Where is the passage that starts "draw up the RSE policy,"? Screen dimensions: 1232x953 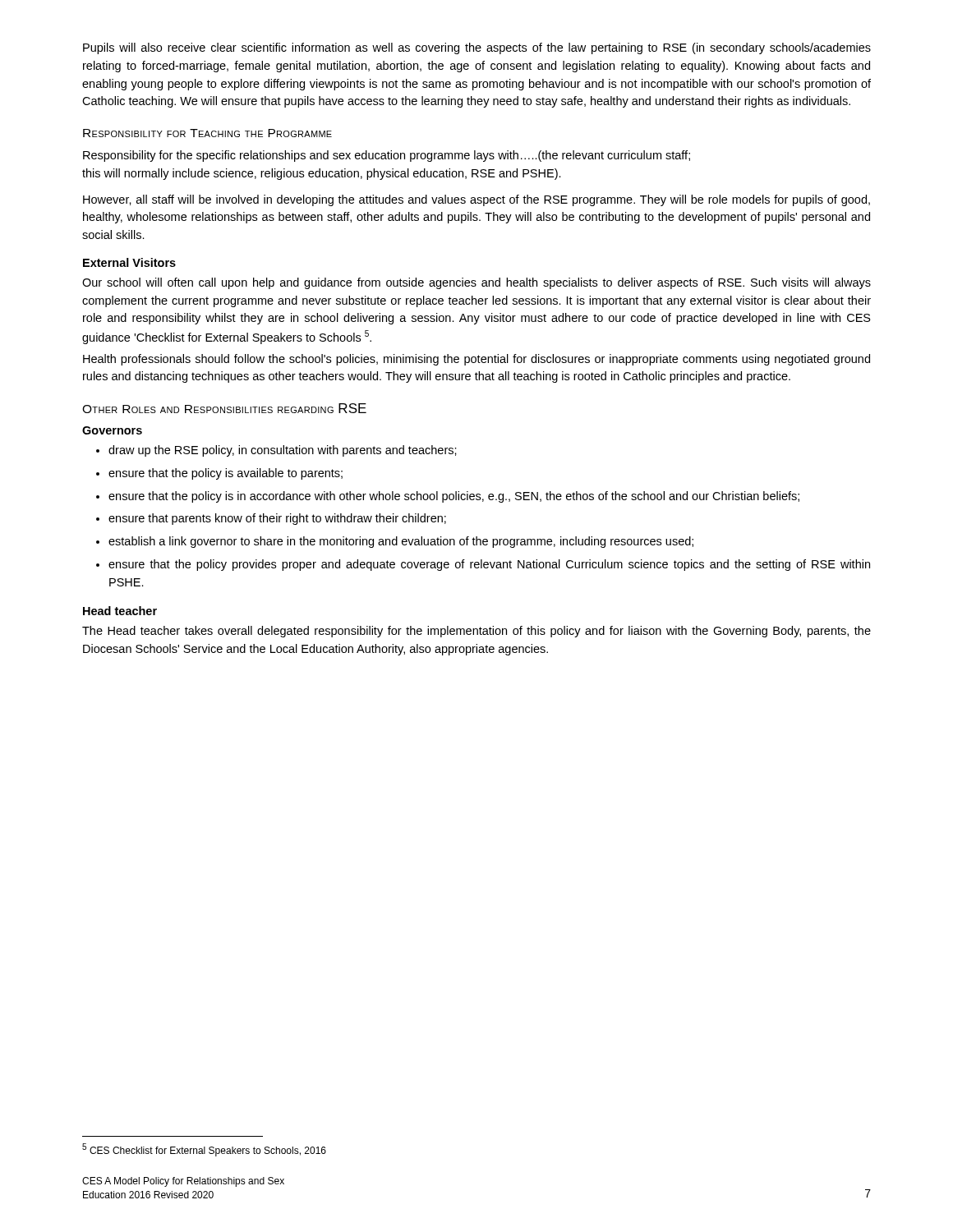click(x=283, y=451)
